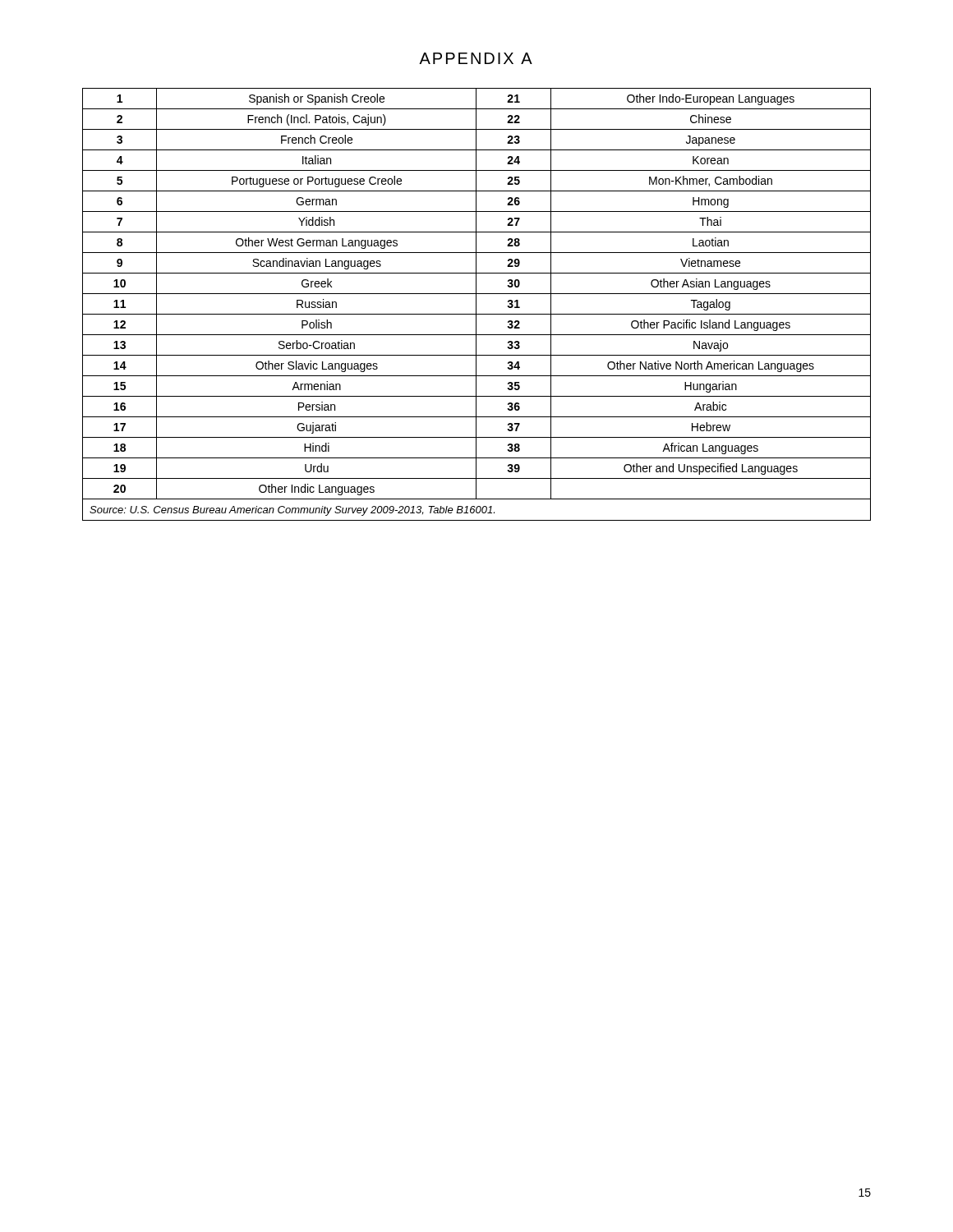Image resolution: width=953 pixels, height=1232 pixels.
Task: Find the table that mentions "Portuguese or Portuguese Creole"
Action: click(476, 304)
